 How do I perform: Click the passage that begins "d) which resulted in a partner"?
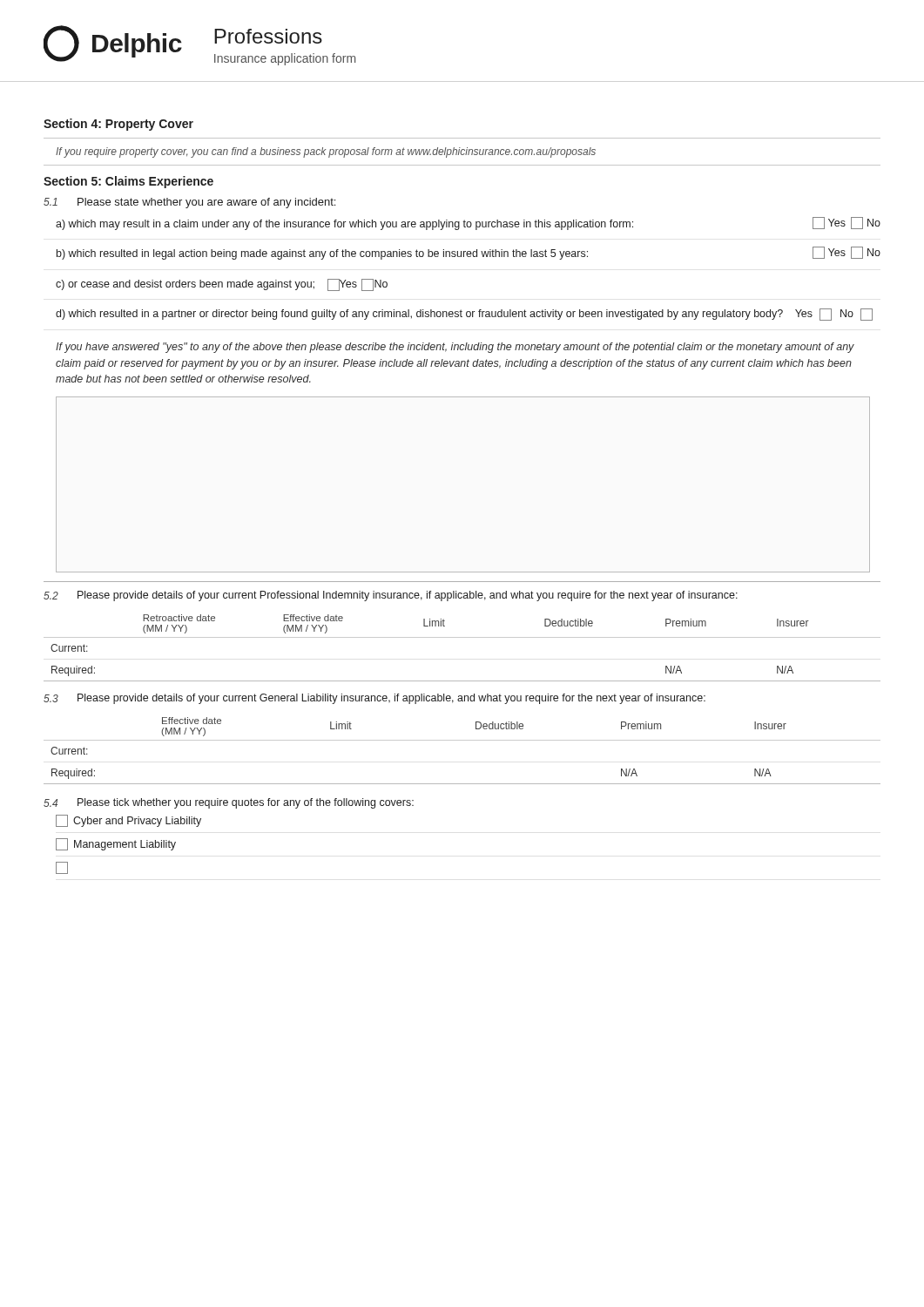(x=468, y=315)
